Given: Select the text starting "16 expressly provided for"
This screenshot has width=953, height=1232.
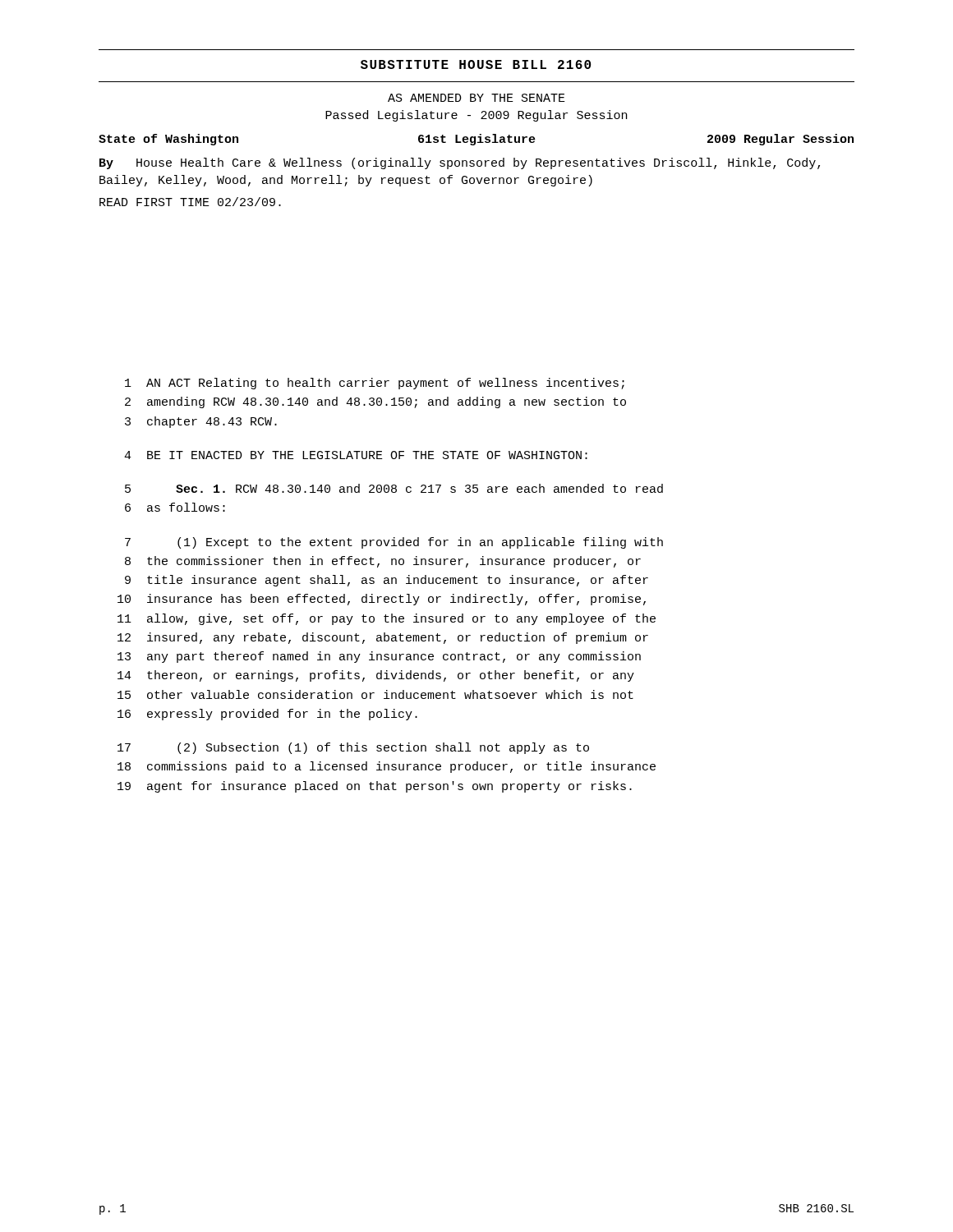Looking at the screenshot, I should (267, 715).
